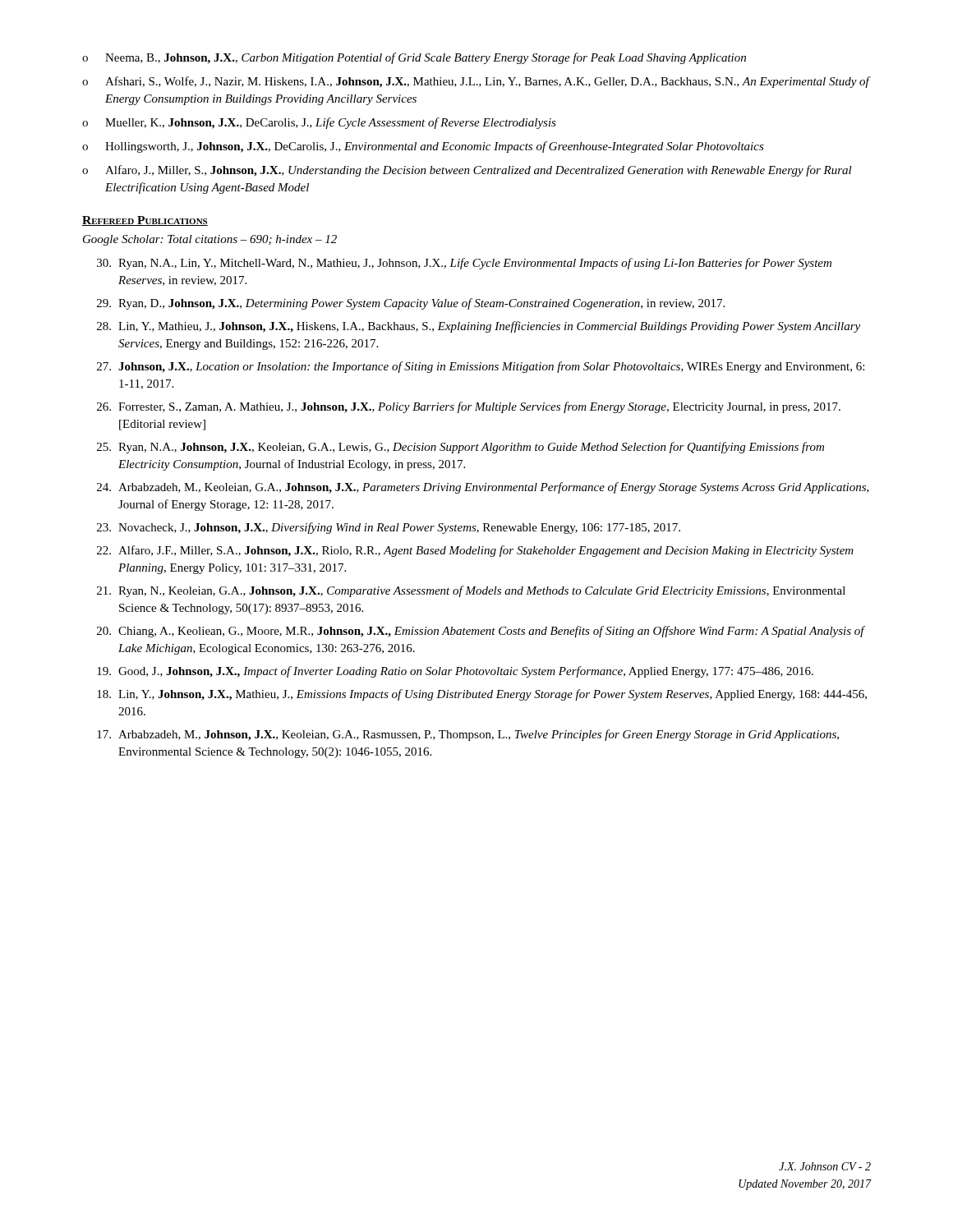Select the element starting "18. Lin, Y., Johnson,"
This screenshot has height=1232, width=953.
coord(476,703)
